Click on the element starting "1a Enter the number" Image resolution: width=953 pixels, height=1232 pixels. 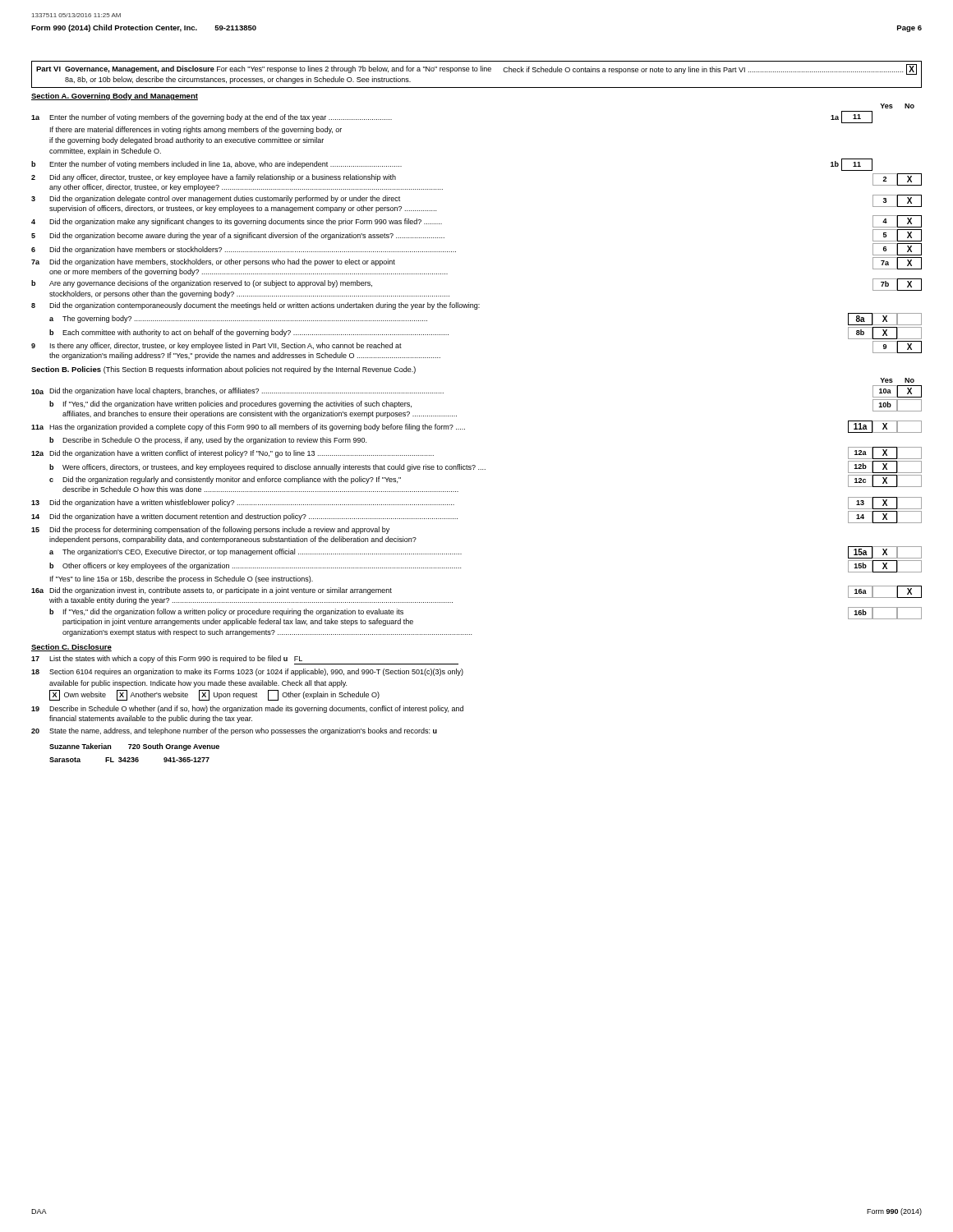pos(211,117)
